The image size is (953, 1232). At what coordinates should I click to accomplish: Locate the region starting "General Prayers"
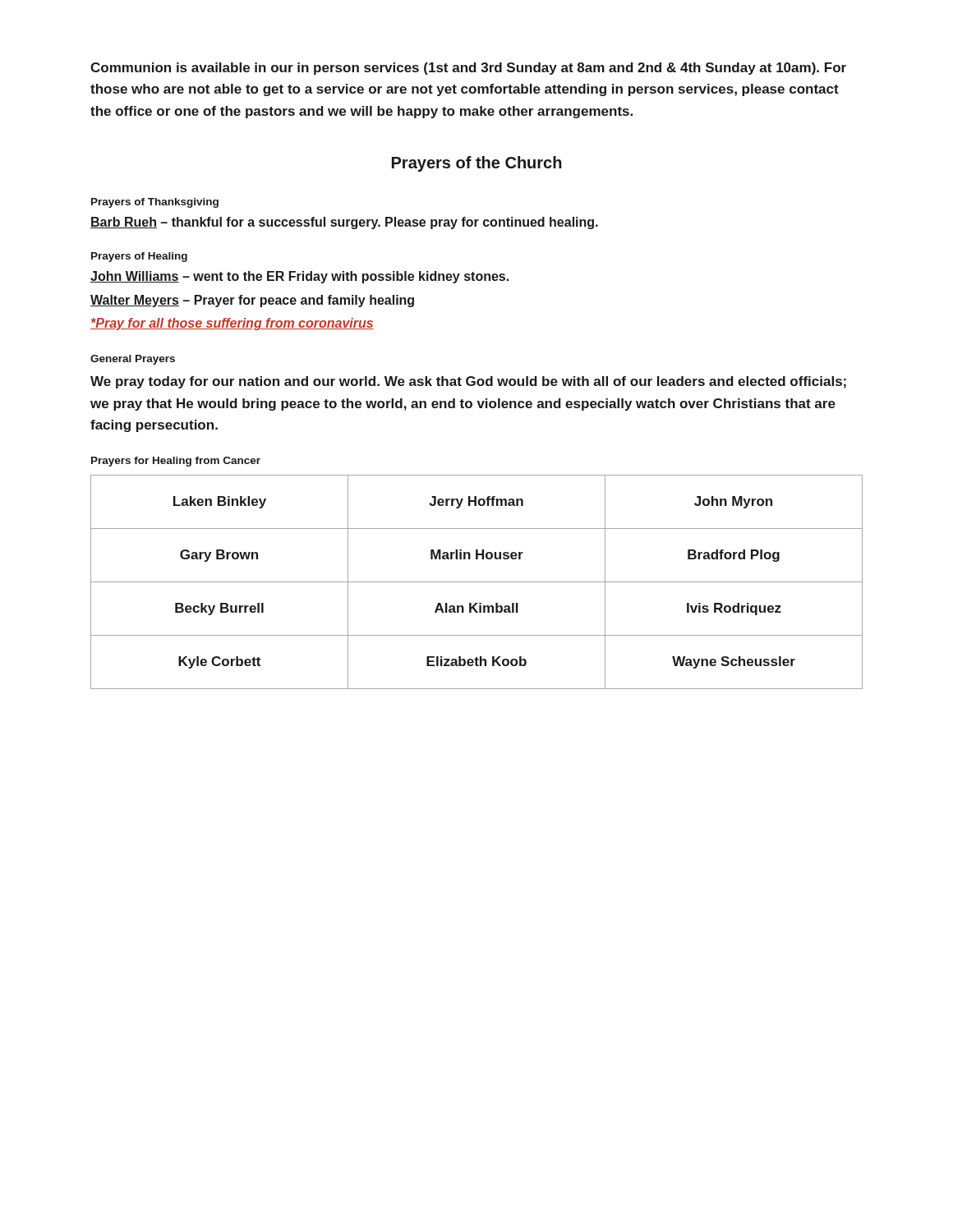pos(133,359)
